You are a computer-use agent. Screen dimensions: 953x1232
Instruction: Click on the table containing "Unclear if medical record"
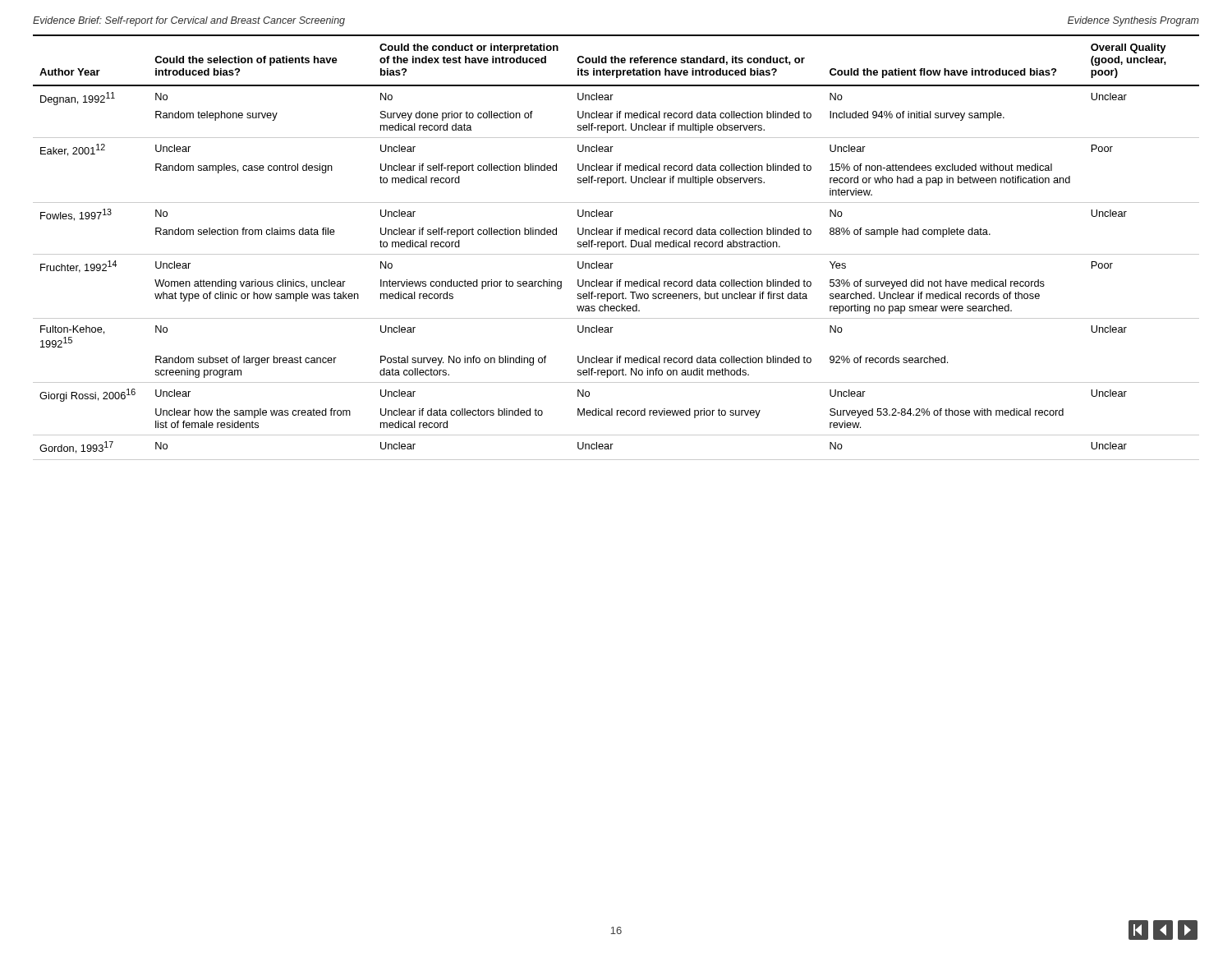pyautogui.click(x=616, y=251)
